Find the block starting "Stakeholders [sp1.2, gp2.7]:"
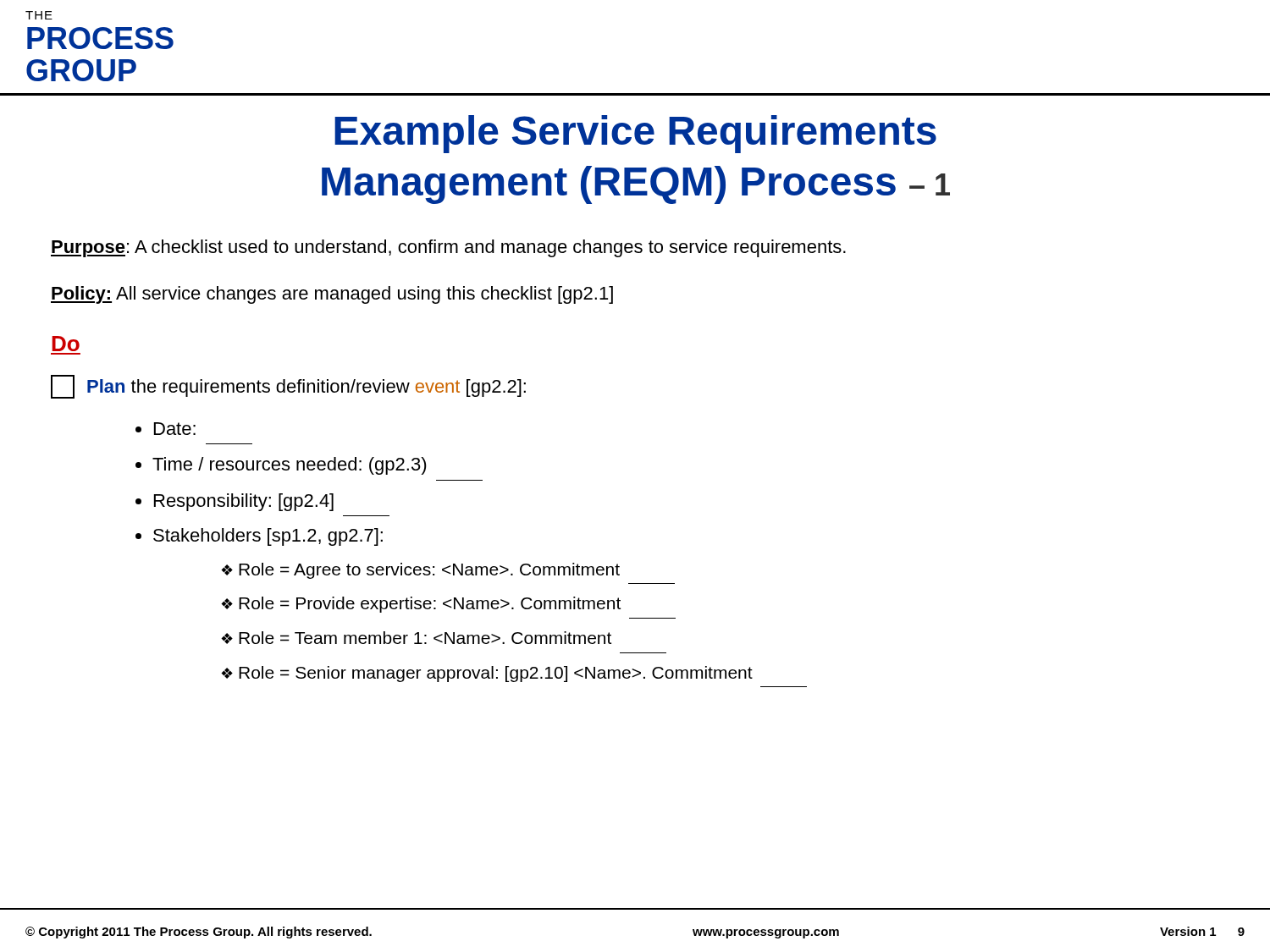 tap(268, 537)
